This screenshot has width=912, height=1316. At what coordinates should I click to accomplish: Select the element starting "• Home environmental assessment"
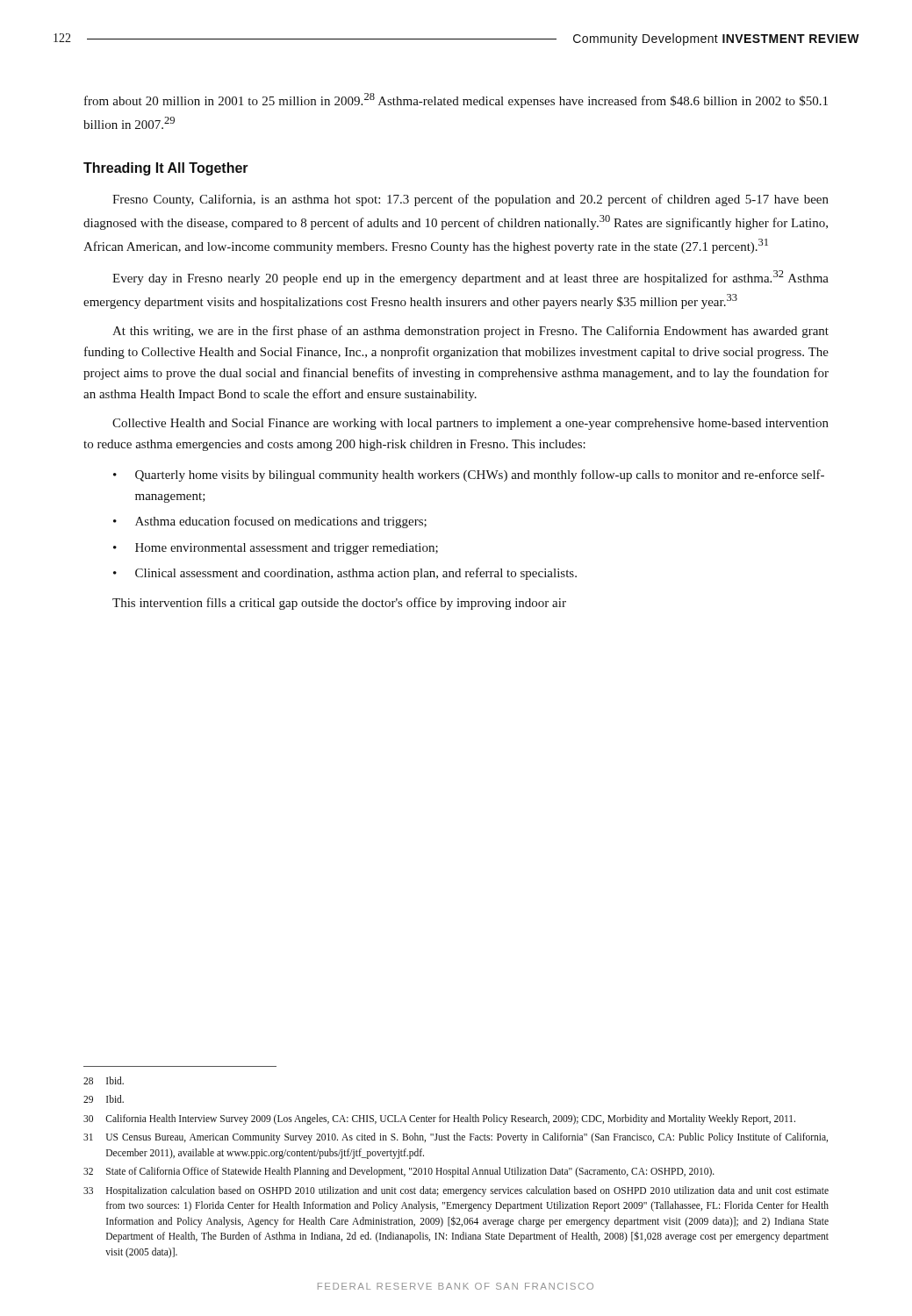click(276, 549)
